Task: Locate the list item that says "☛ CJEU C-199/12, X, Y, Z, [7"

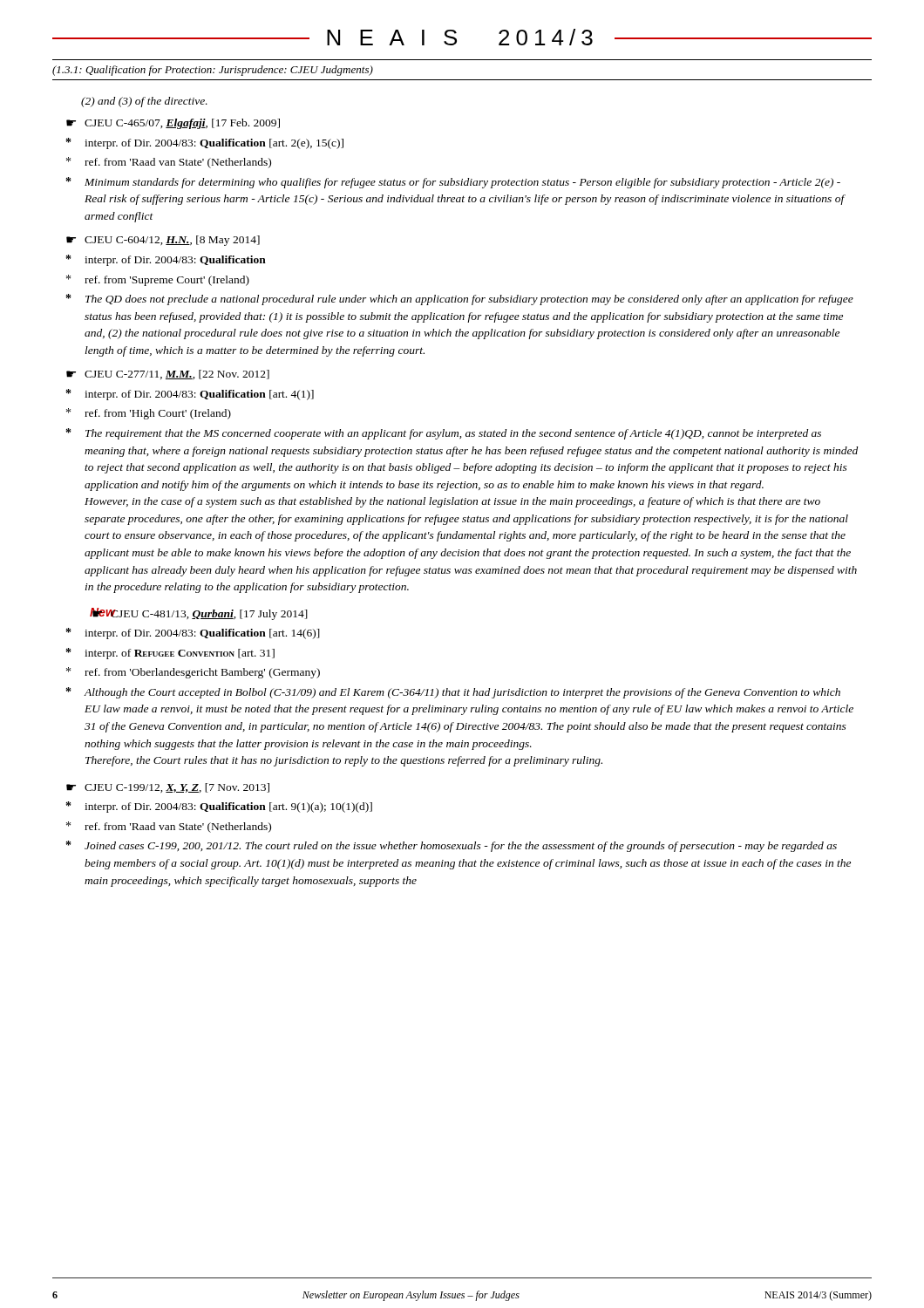Action: [x=168, y=787]
